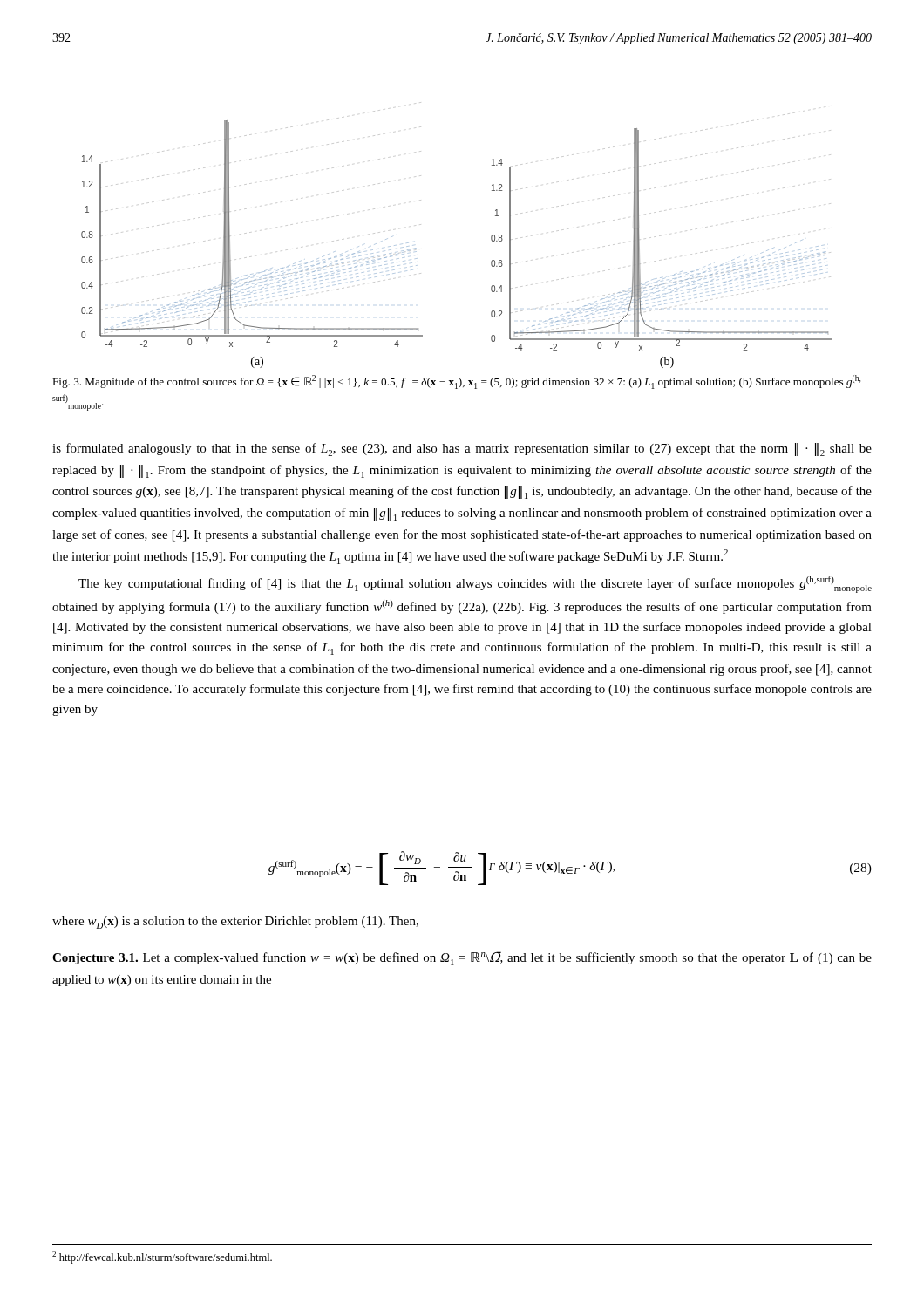Locate the text block that reads "where wD(x) is"
The height and width of the screenshot is (1308, 924).
coord(236,922)
